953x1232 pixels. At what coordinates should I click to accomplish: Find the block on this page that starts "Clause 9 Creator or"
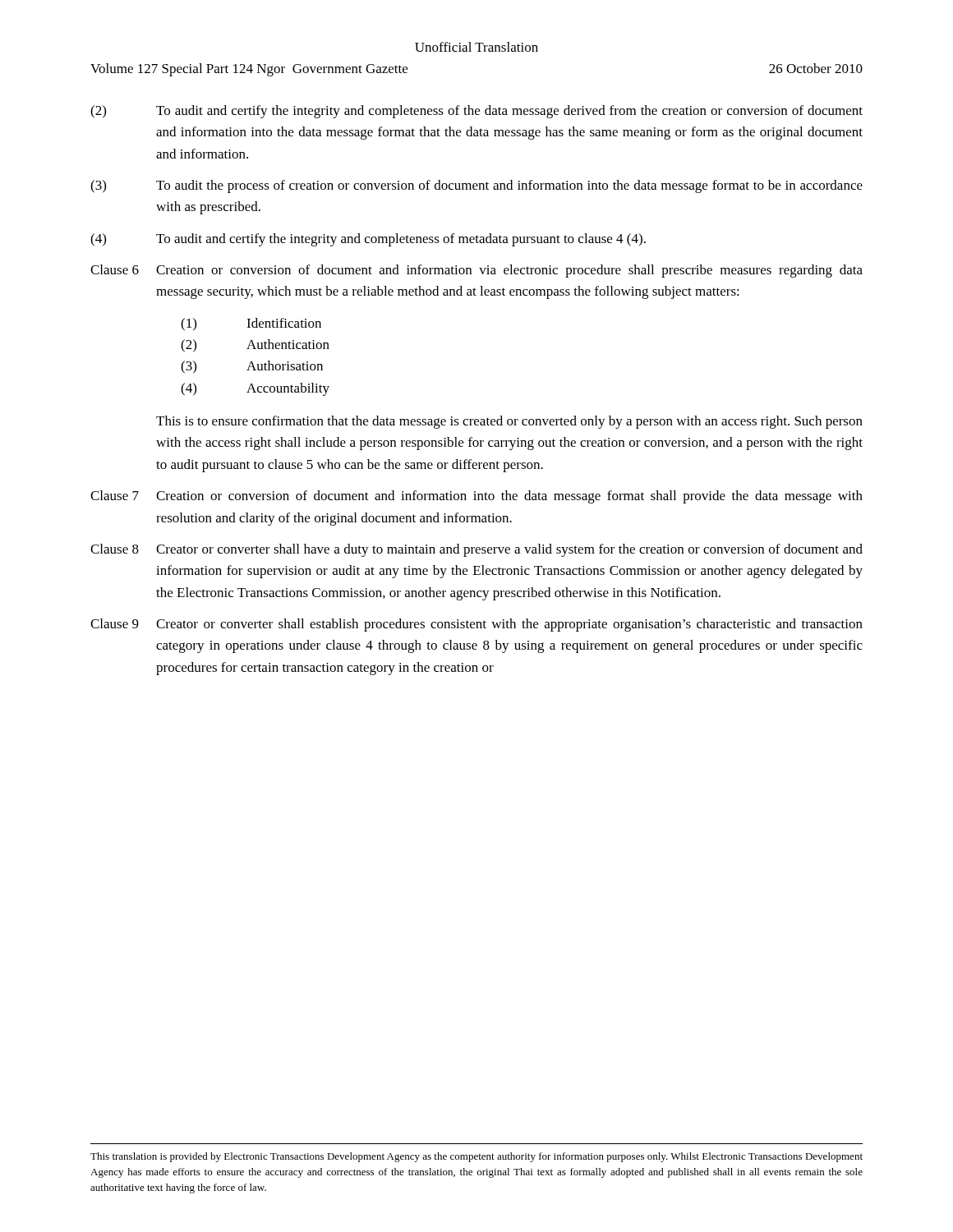coord(476,646)
